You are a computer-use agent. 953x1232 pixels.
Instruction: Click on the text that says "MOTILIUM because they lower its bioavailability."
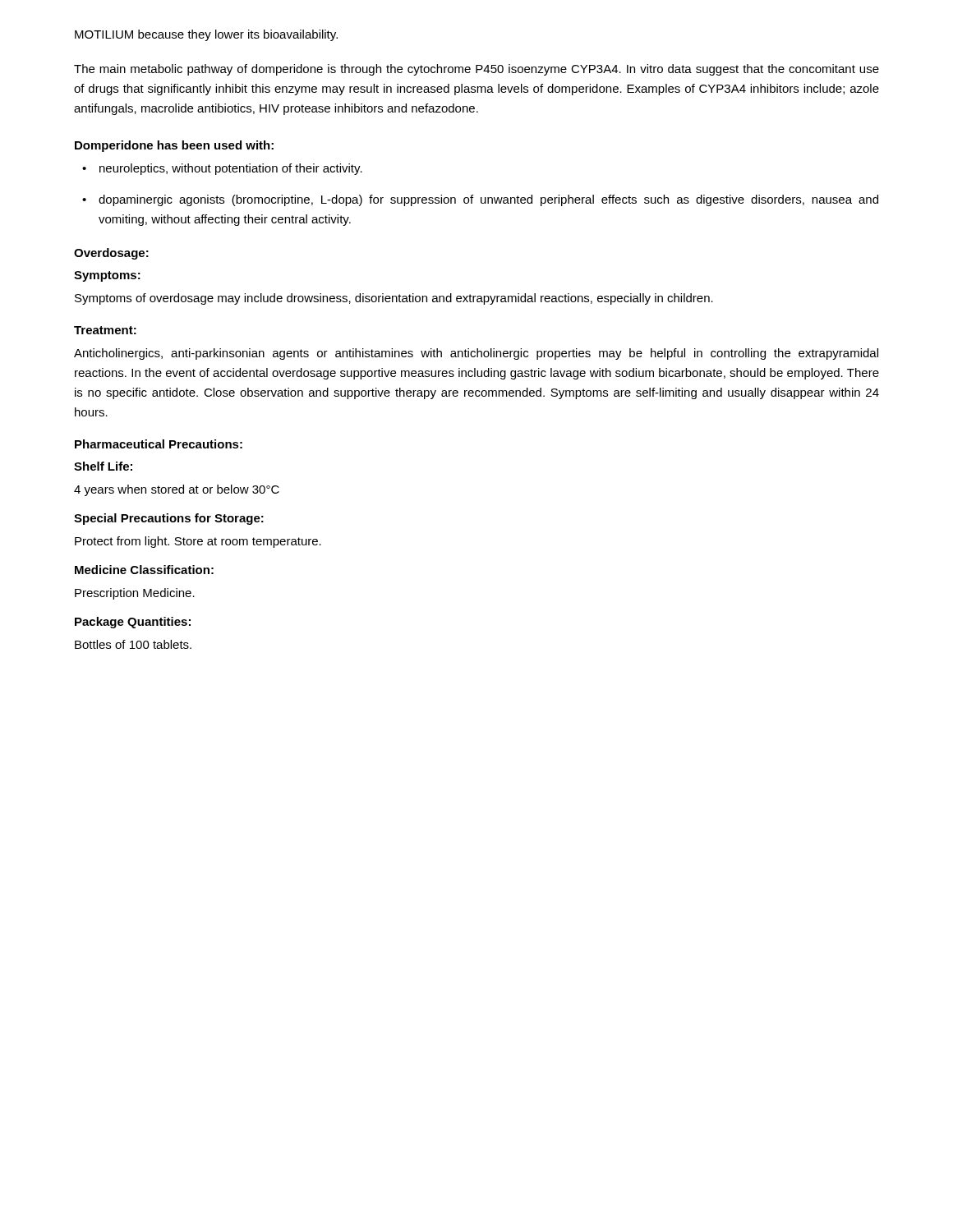[x=206, y=34]
